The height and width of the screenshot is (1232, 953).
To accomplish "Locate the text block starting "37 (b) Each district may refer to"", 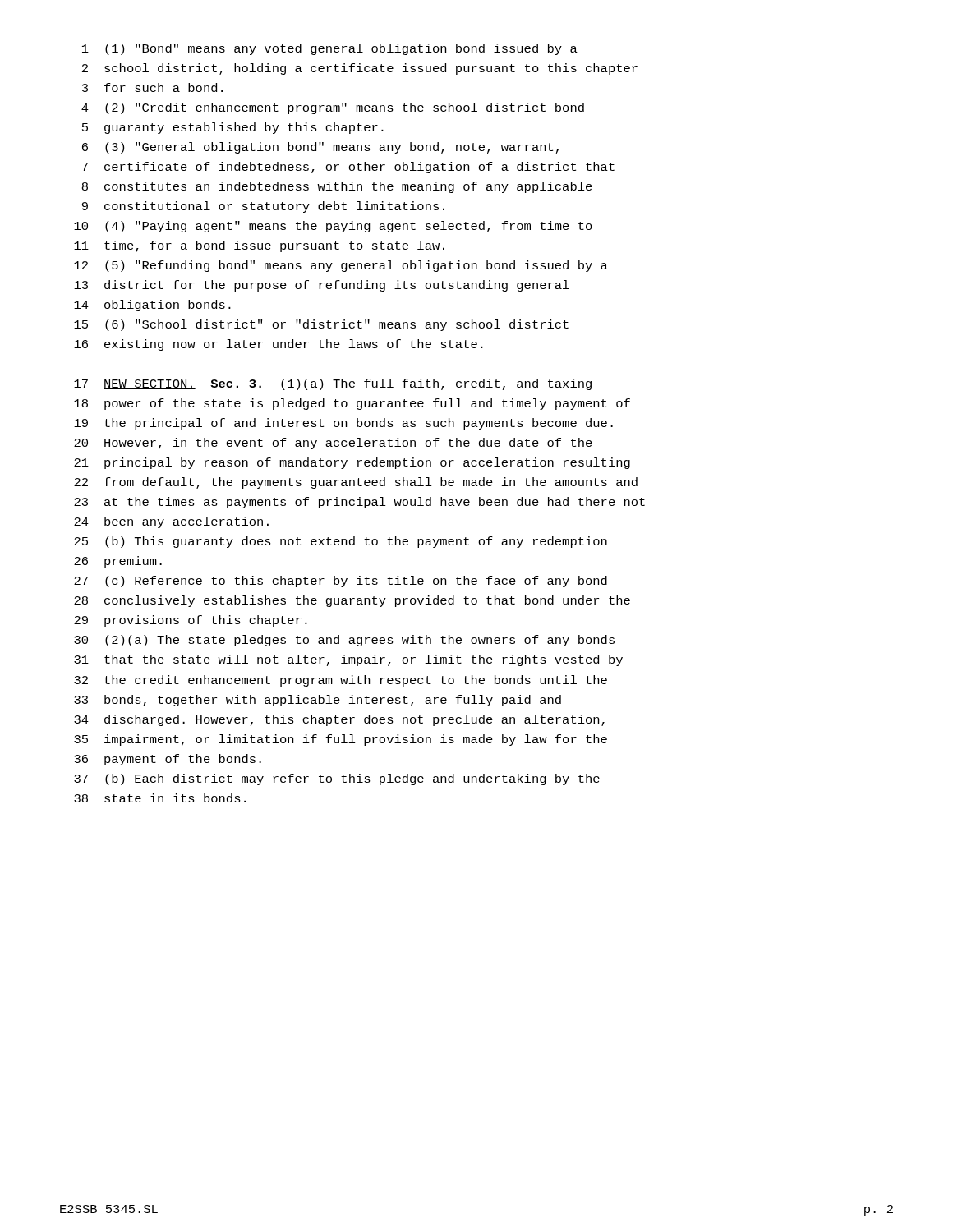I will click(x=476, y=789).
